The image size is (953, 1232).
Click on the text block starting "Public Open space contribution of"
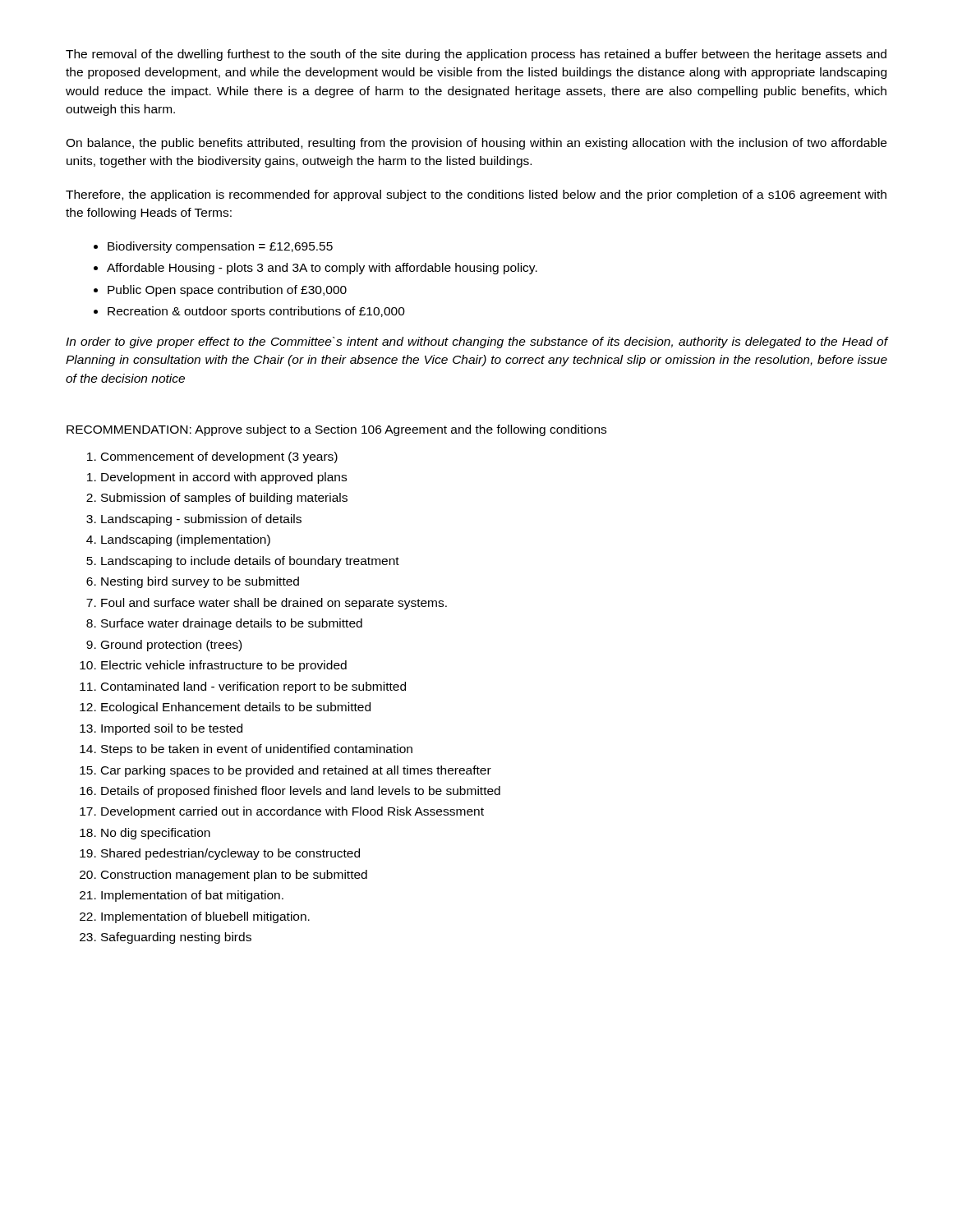pos(227,289)
